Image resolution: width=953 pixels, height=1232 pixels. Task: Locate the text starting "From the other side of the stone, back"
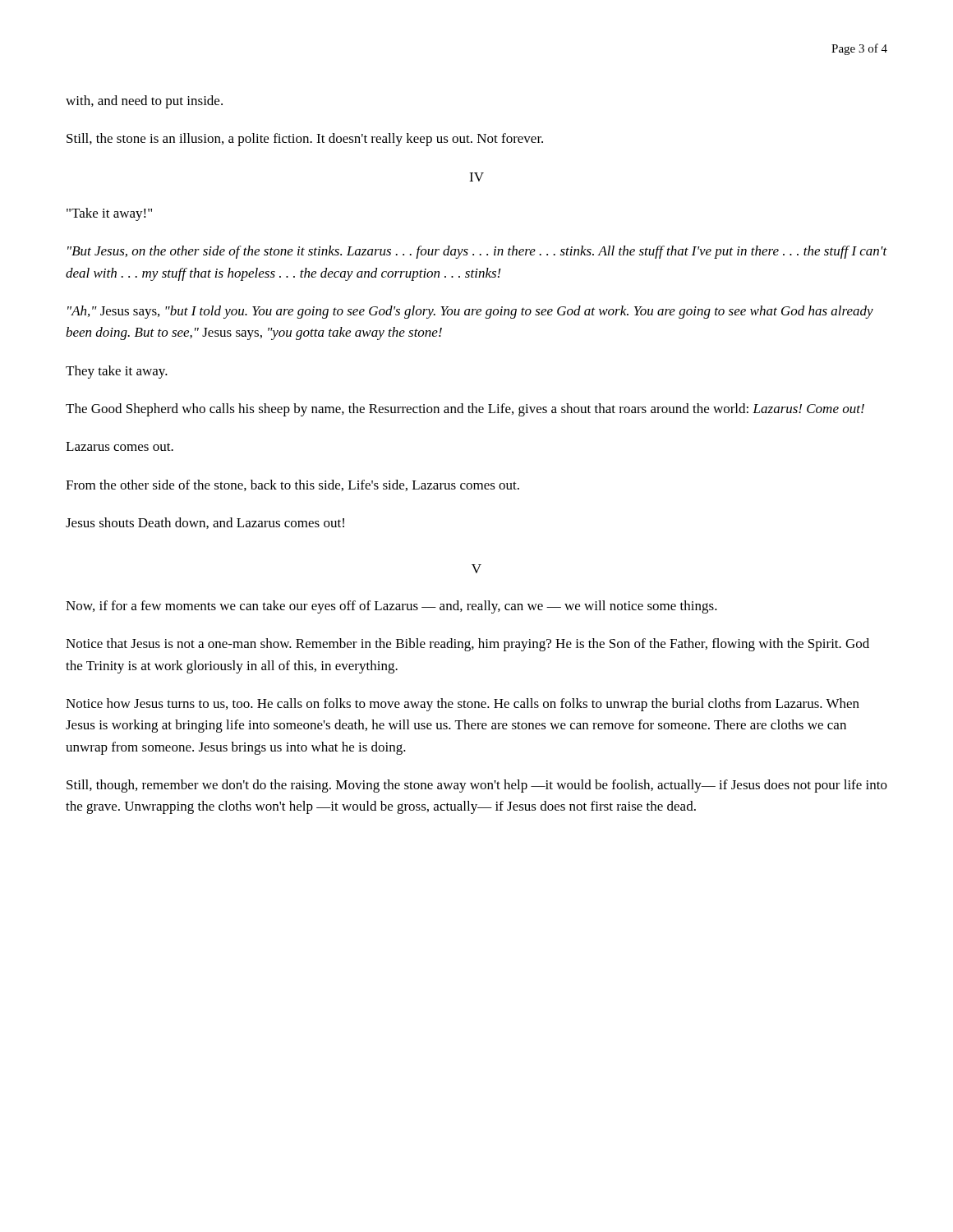click(293, 485)
